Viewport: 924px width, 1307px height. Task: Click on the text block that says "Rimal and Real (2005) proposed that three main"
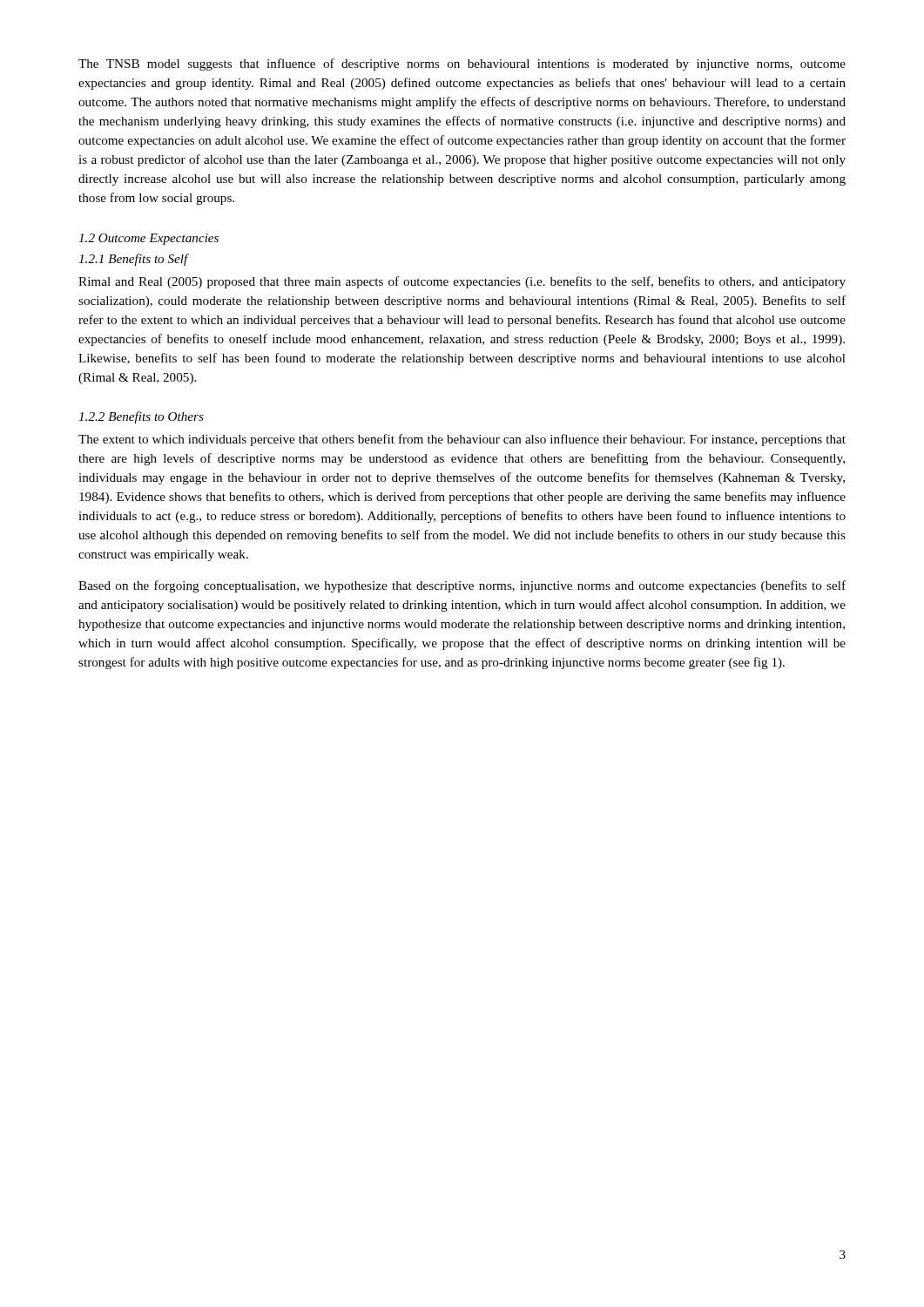(462, 330)
